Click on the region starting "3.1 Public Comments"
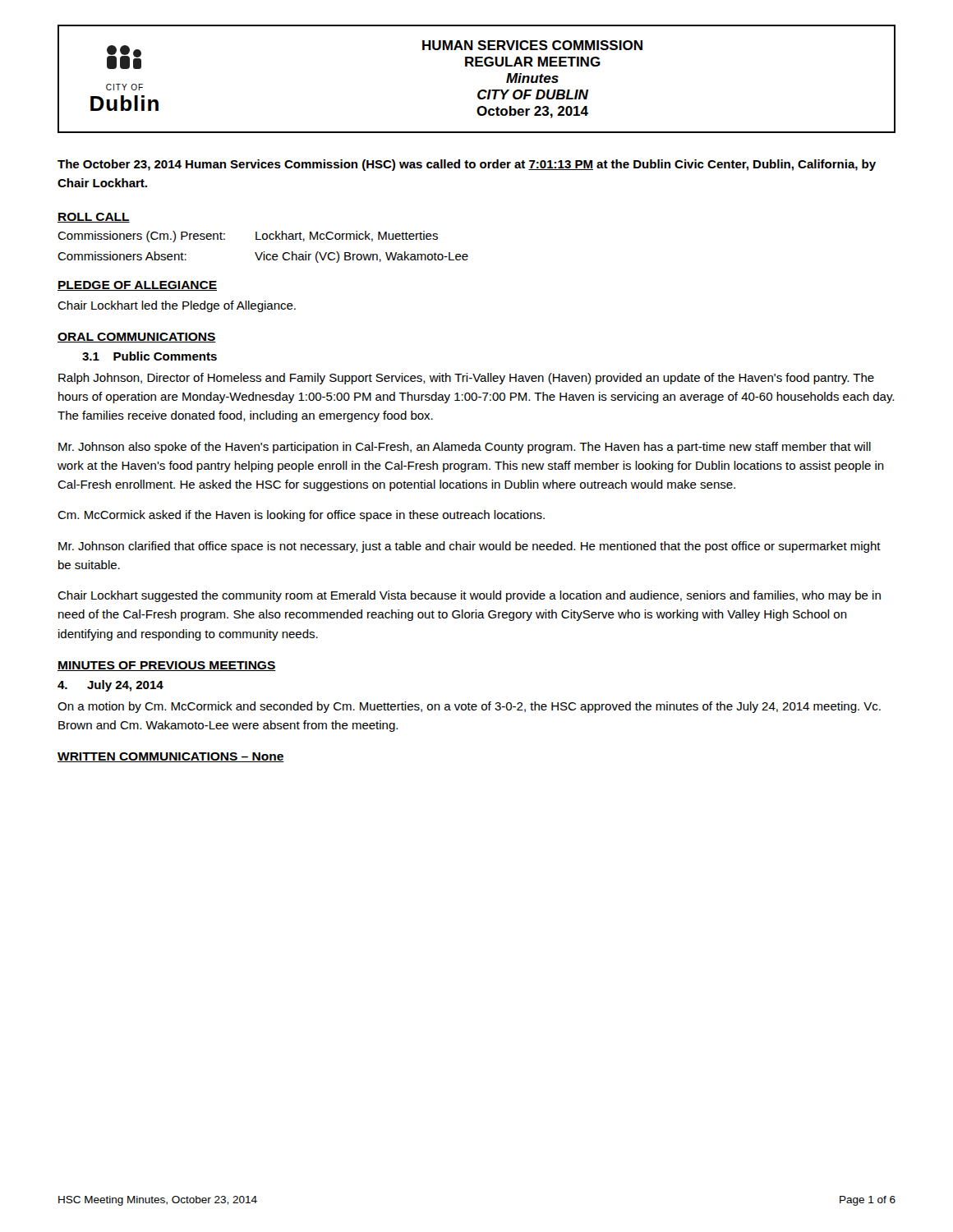This screenshot has width=953, height=1232. 150,356
